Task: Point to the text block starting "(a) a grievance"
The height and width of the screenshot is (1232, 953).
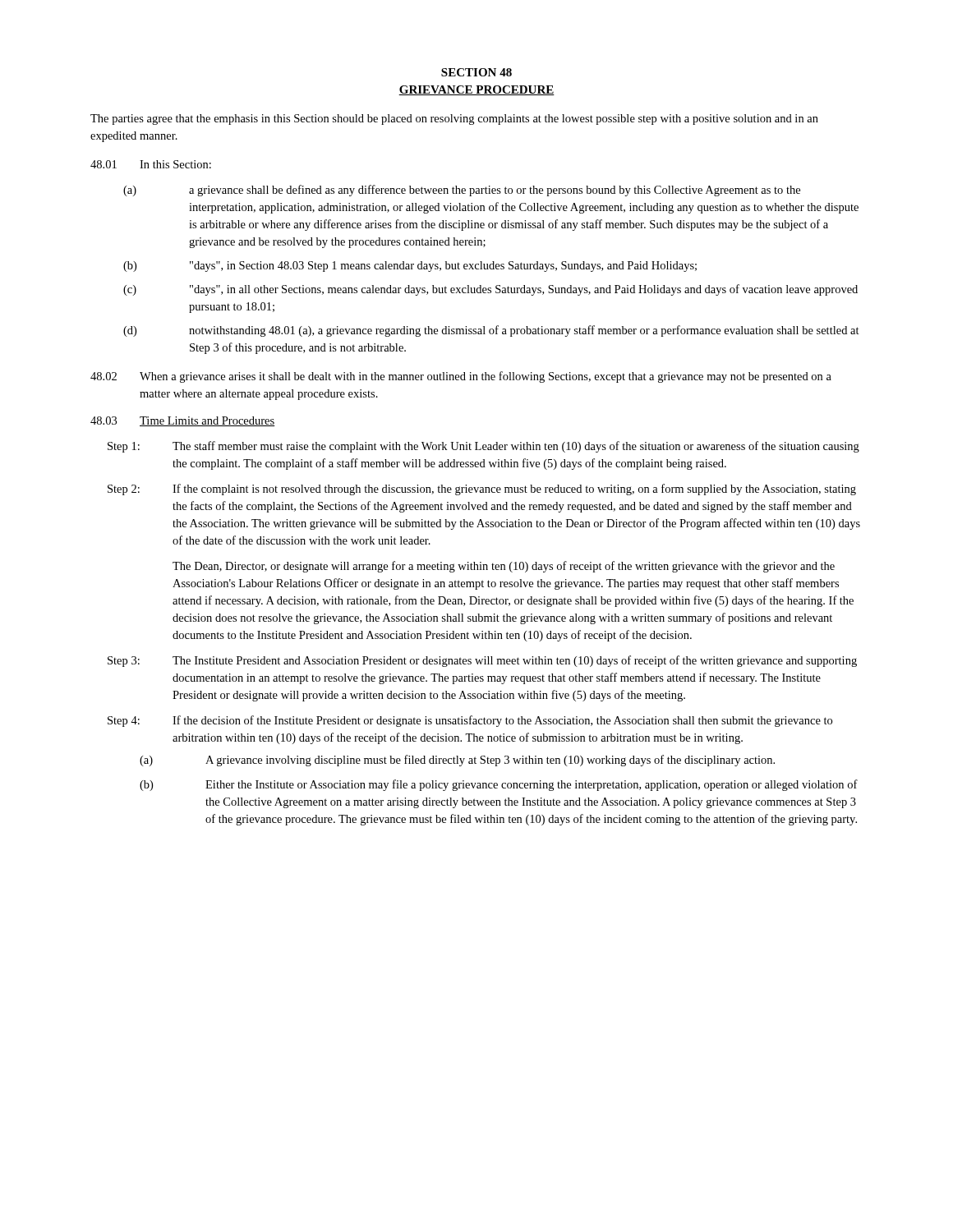Action: pyautogui.click(x=476, y=216)
